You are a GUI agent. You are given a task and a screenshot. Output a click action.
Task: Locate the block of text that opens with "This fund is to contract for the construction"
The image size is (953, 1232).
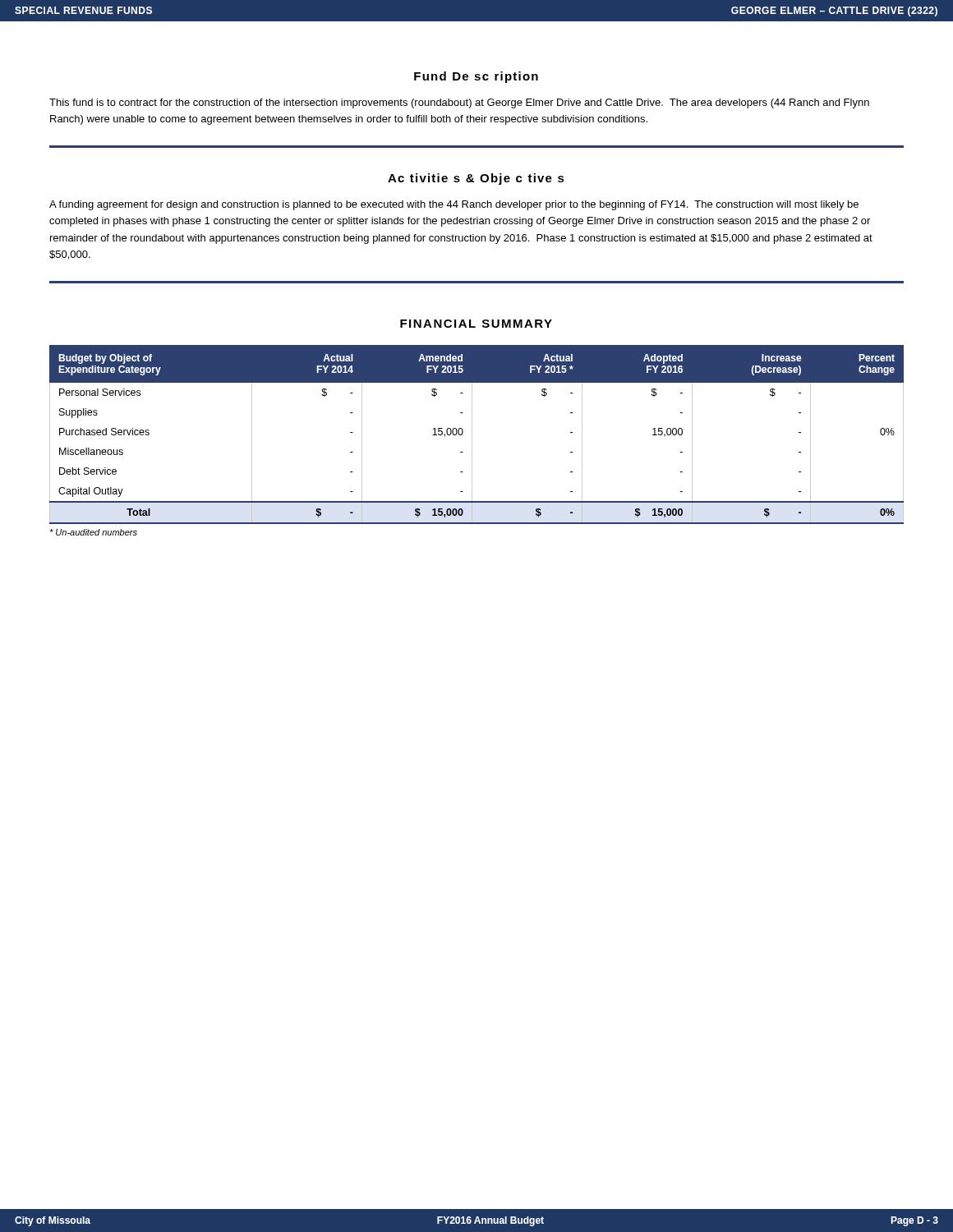click(x=459, y=111)
